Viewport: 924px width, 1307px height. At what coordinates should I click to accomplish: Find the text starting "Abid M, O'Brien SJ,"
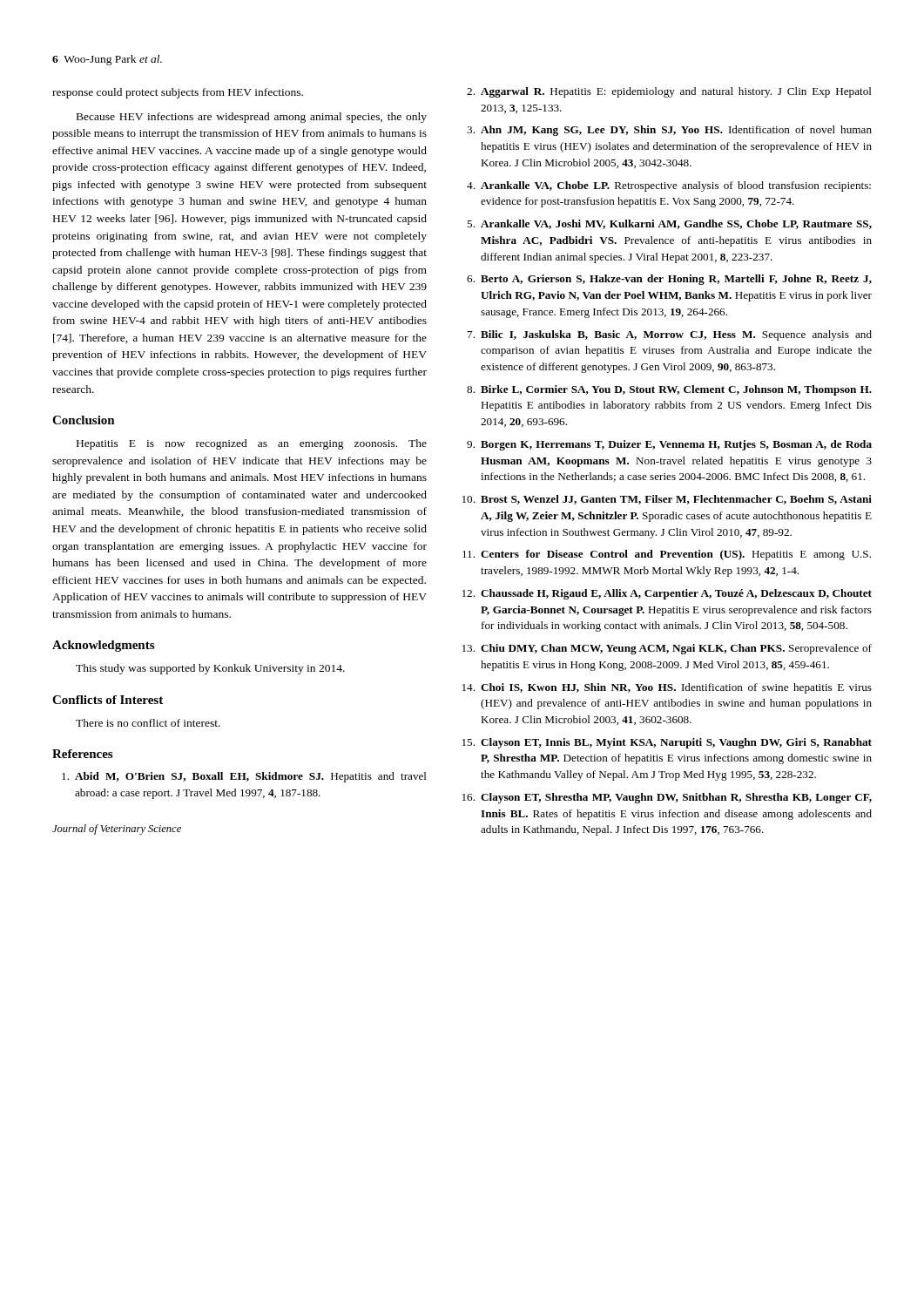(240, 785)
